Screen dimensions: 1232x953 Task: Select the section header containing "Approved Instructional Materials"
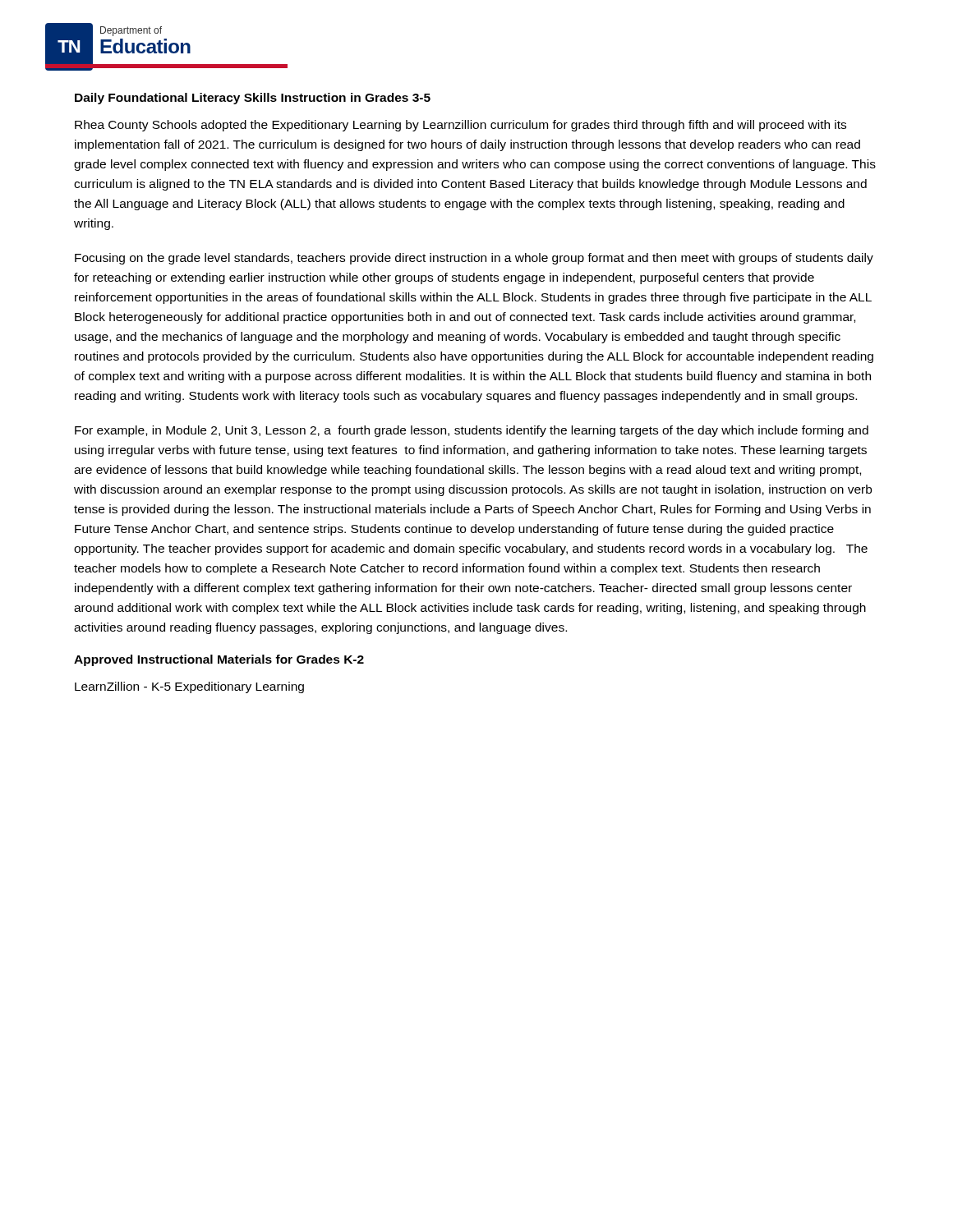tap(219, 659)
